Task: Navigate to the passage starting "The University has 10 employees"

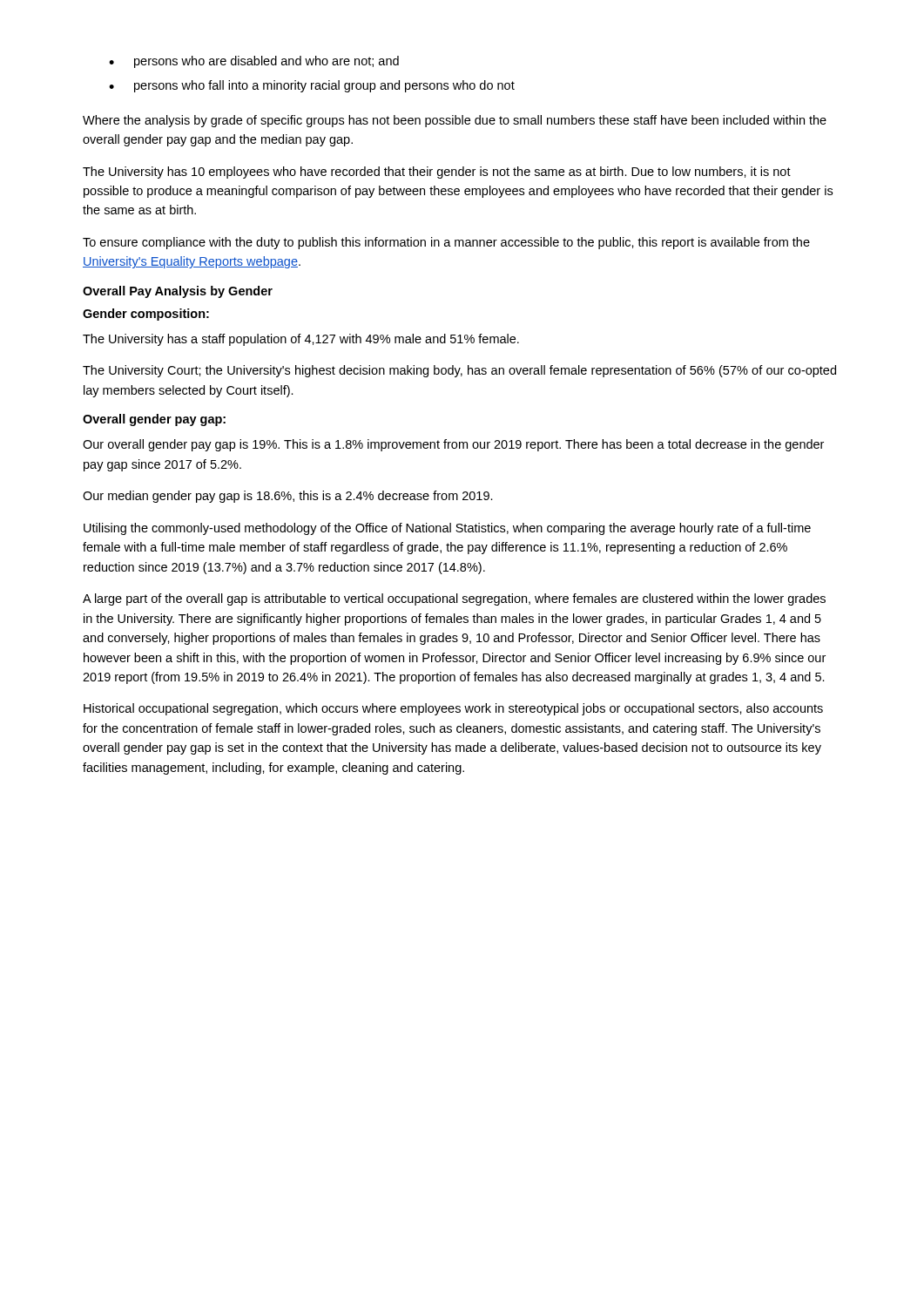Action: (458, 191)
